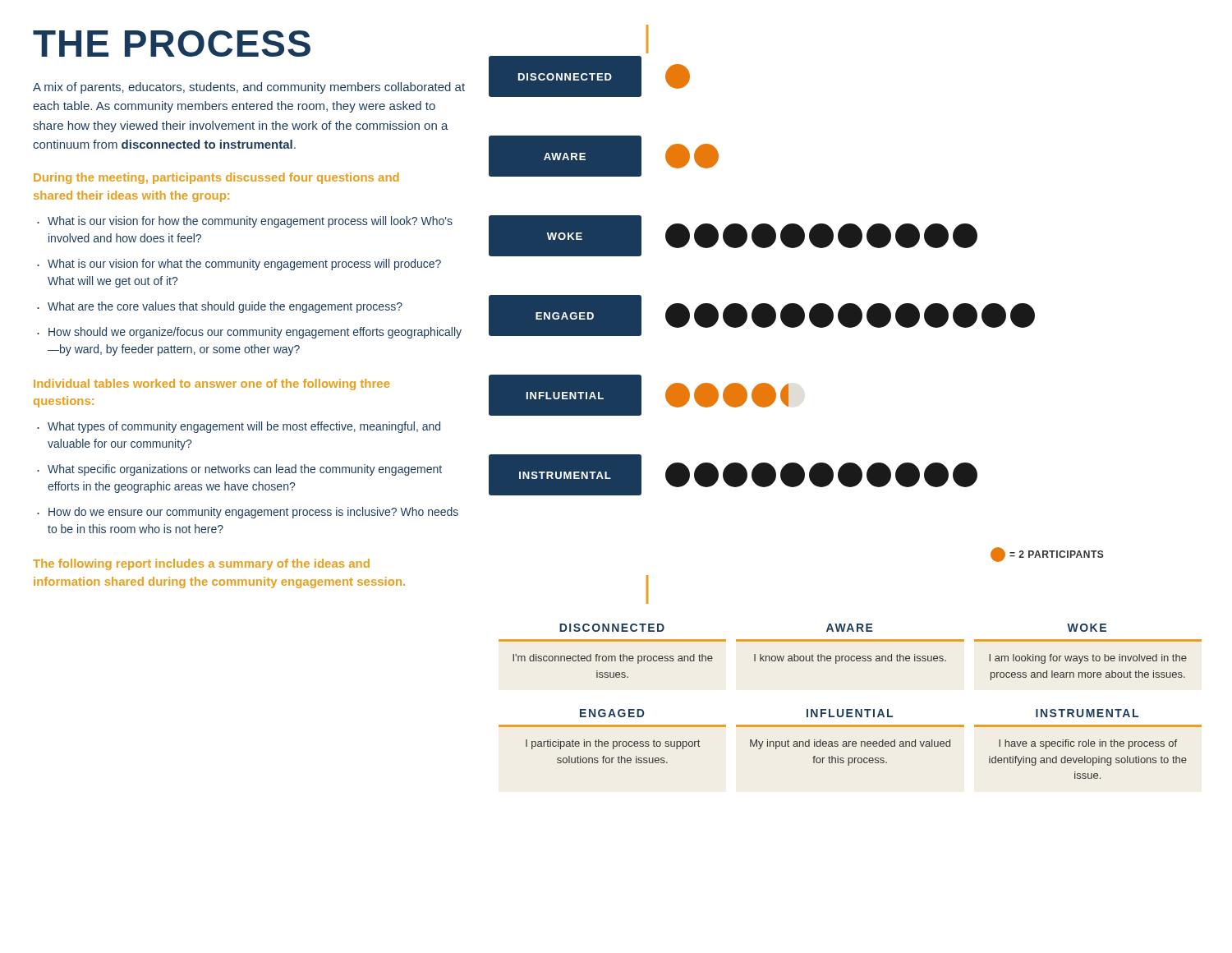Navigate to the passage starting "How do we ensure our"
The width and height of the screenshot is (1232, 953).
(x=253, y=520)
